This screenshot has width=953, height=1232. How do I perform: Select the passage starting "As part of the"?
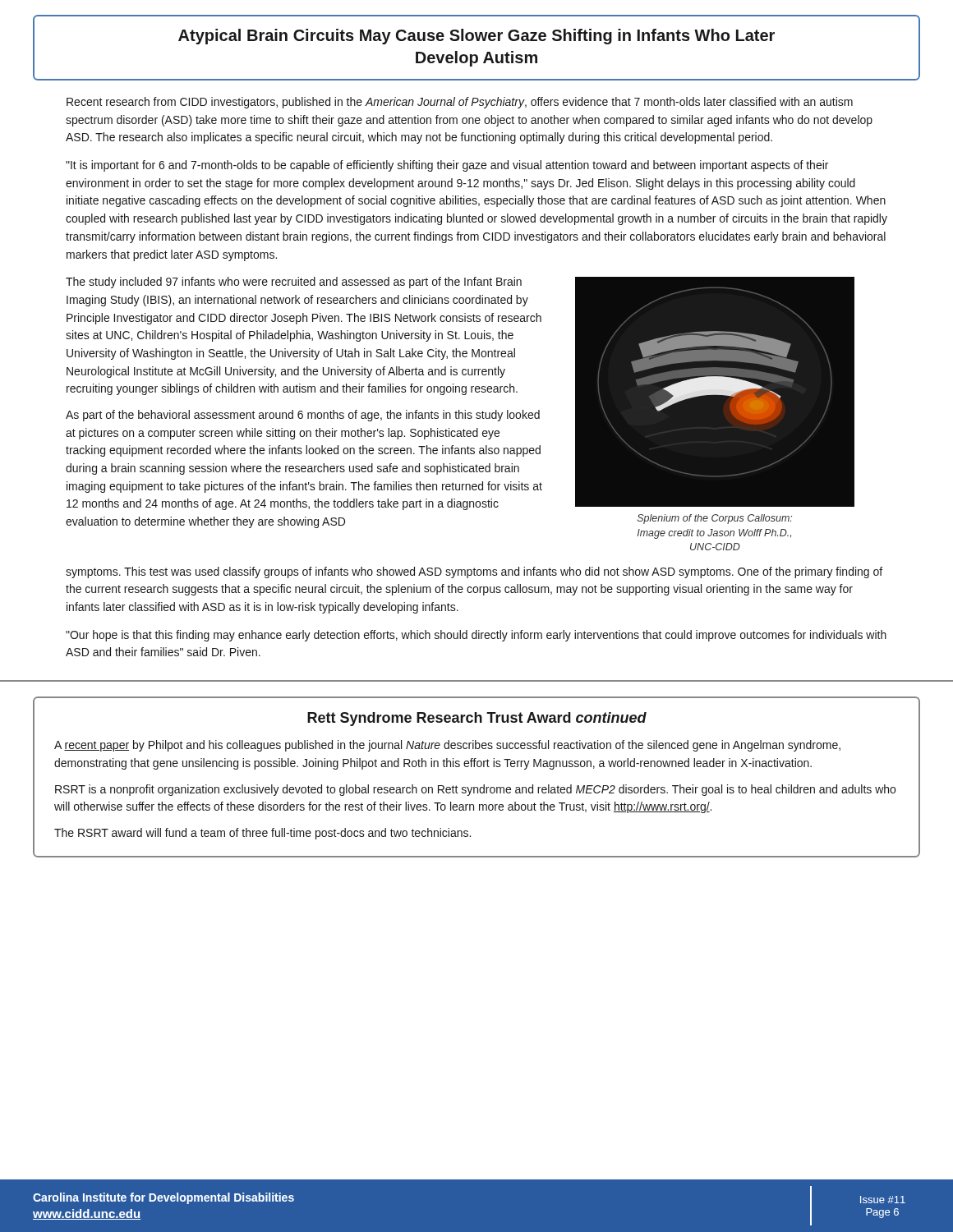[x=304, y=468]
